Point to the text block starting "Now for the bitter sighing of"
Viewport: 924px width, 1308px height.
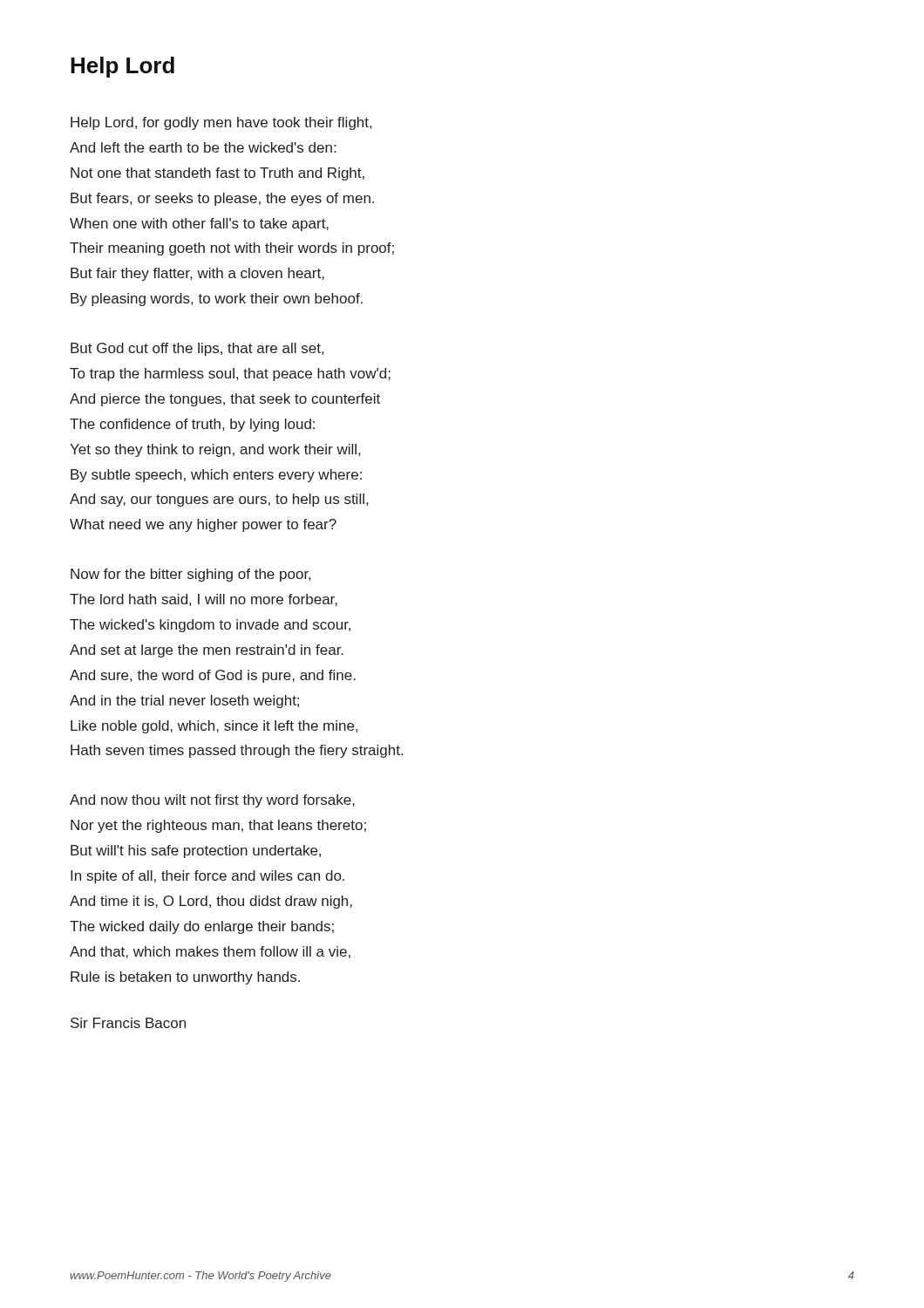pyautogui.click(x=237, y=663)
